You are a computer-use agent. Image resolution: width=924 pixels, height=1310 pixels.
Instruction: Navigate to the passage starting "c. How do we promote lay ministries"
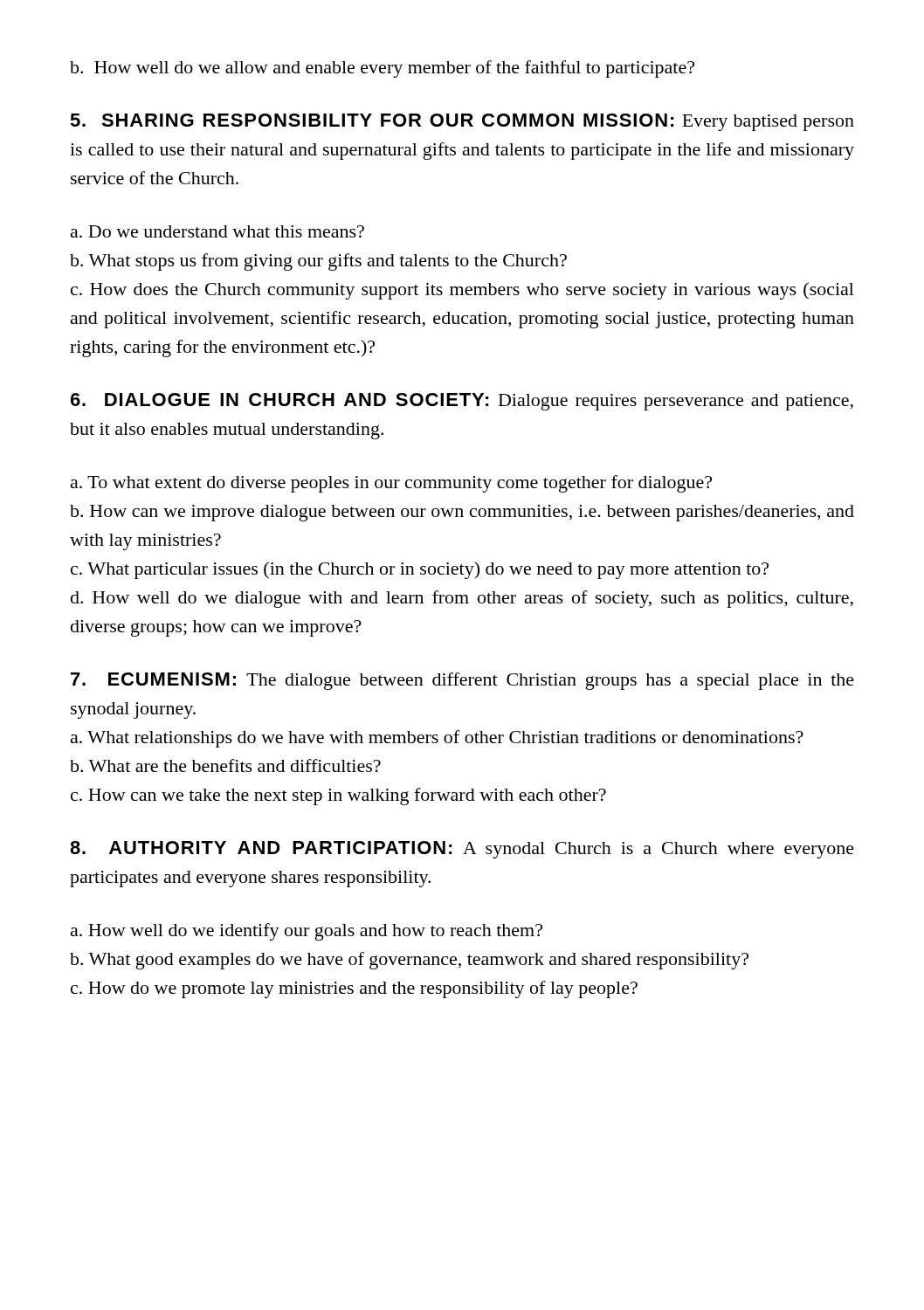(x=354, y=987)
